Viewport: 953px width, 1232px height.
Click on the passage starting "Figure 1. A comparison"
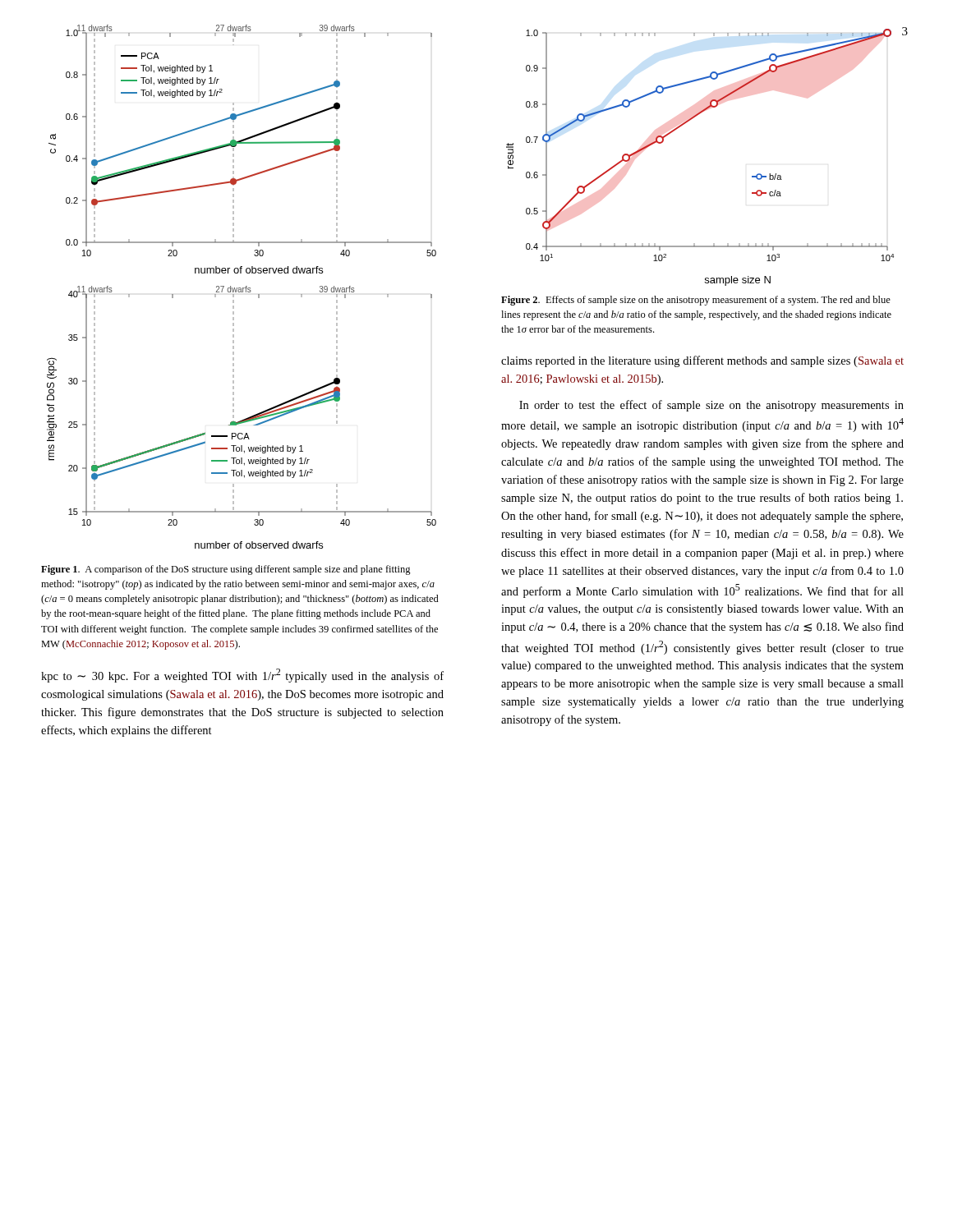click(240, 606)
